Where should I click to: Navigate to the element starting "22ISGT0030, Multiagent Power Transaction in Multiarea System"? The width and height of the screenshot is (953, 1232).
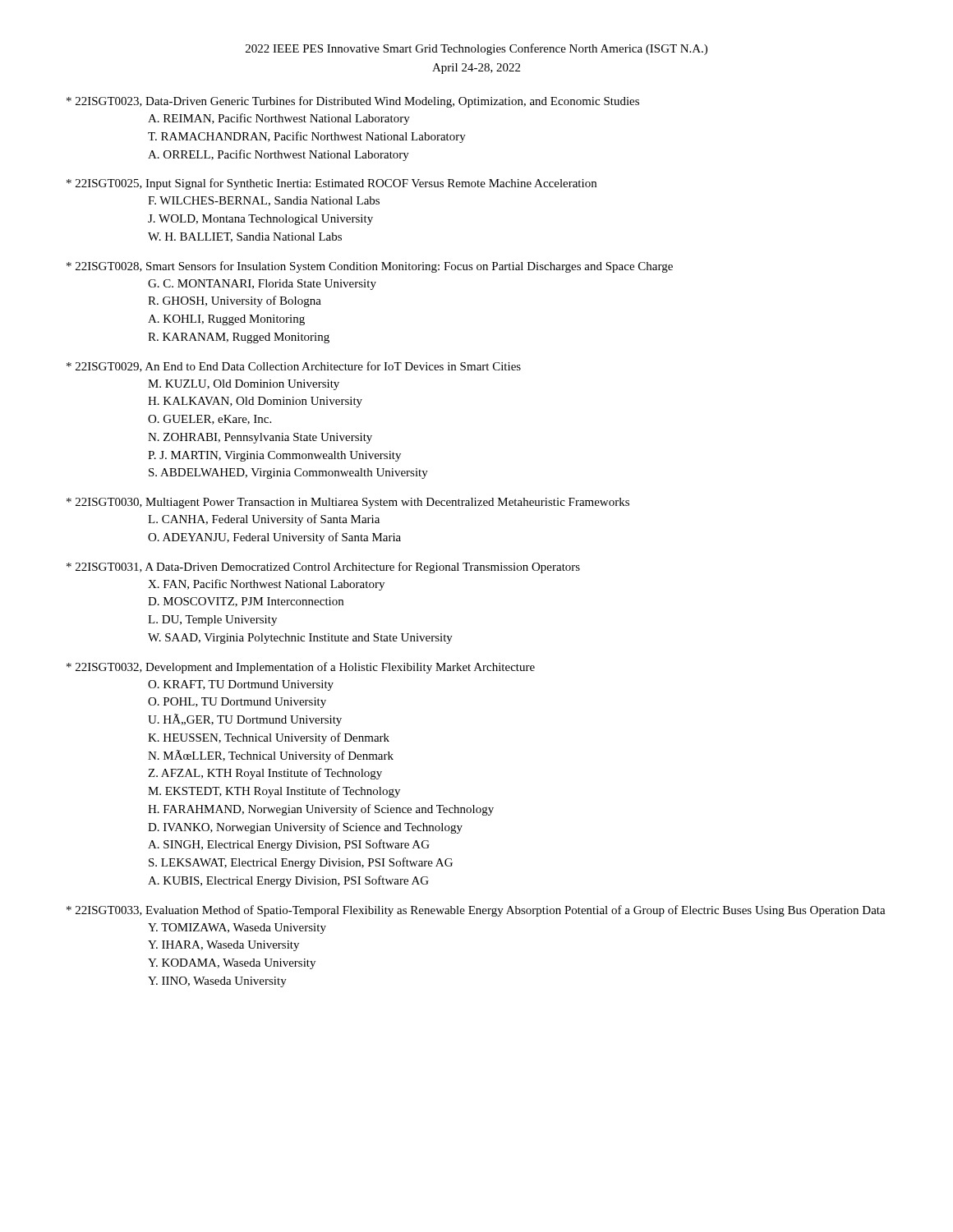point(348,503)
